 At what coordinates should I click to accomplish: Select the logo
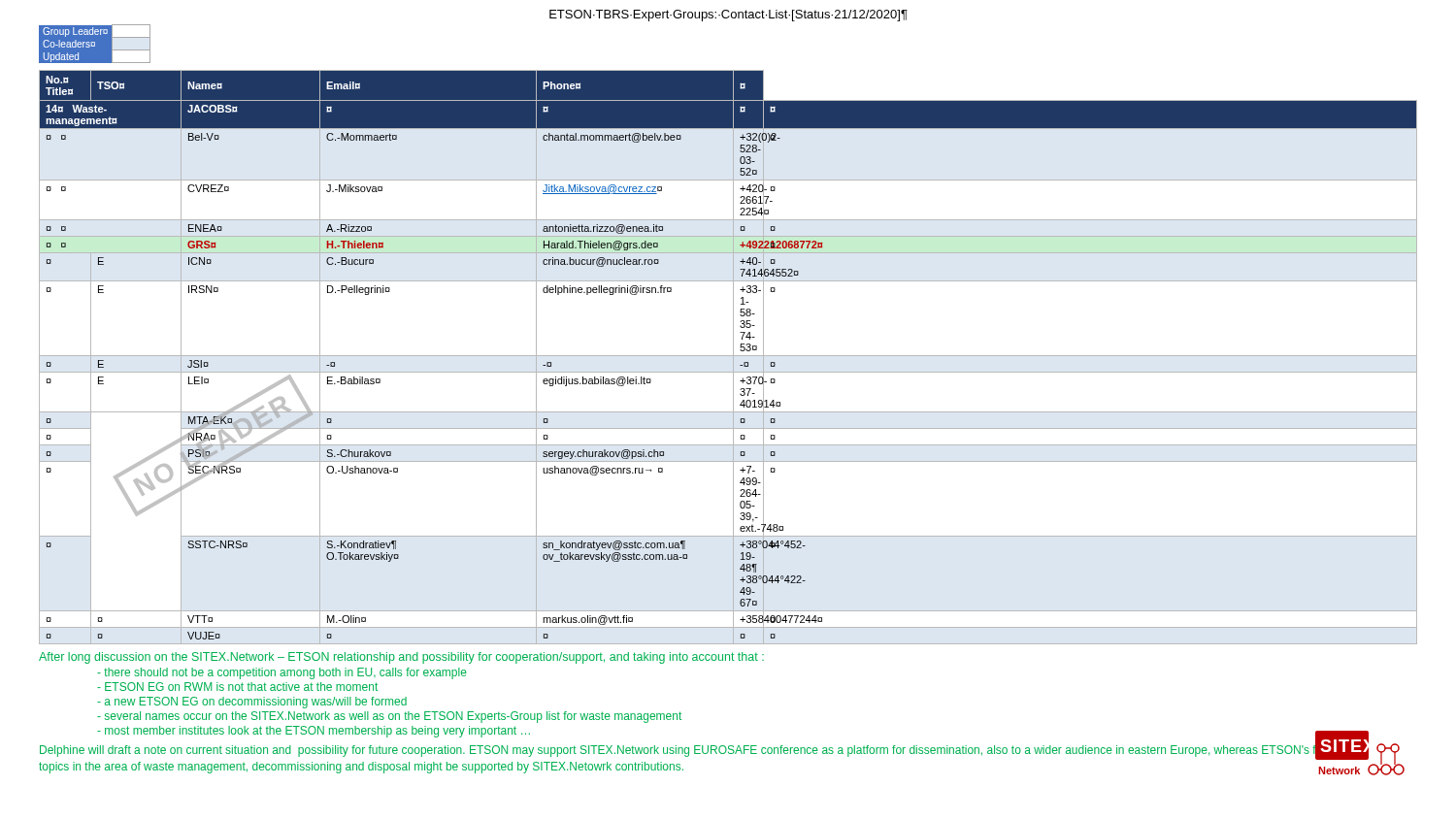pos(1364,758)
